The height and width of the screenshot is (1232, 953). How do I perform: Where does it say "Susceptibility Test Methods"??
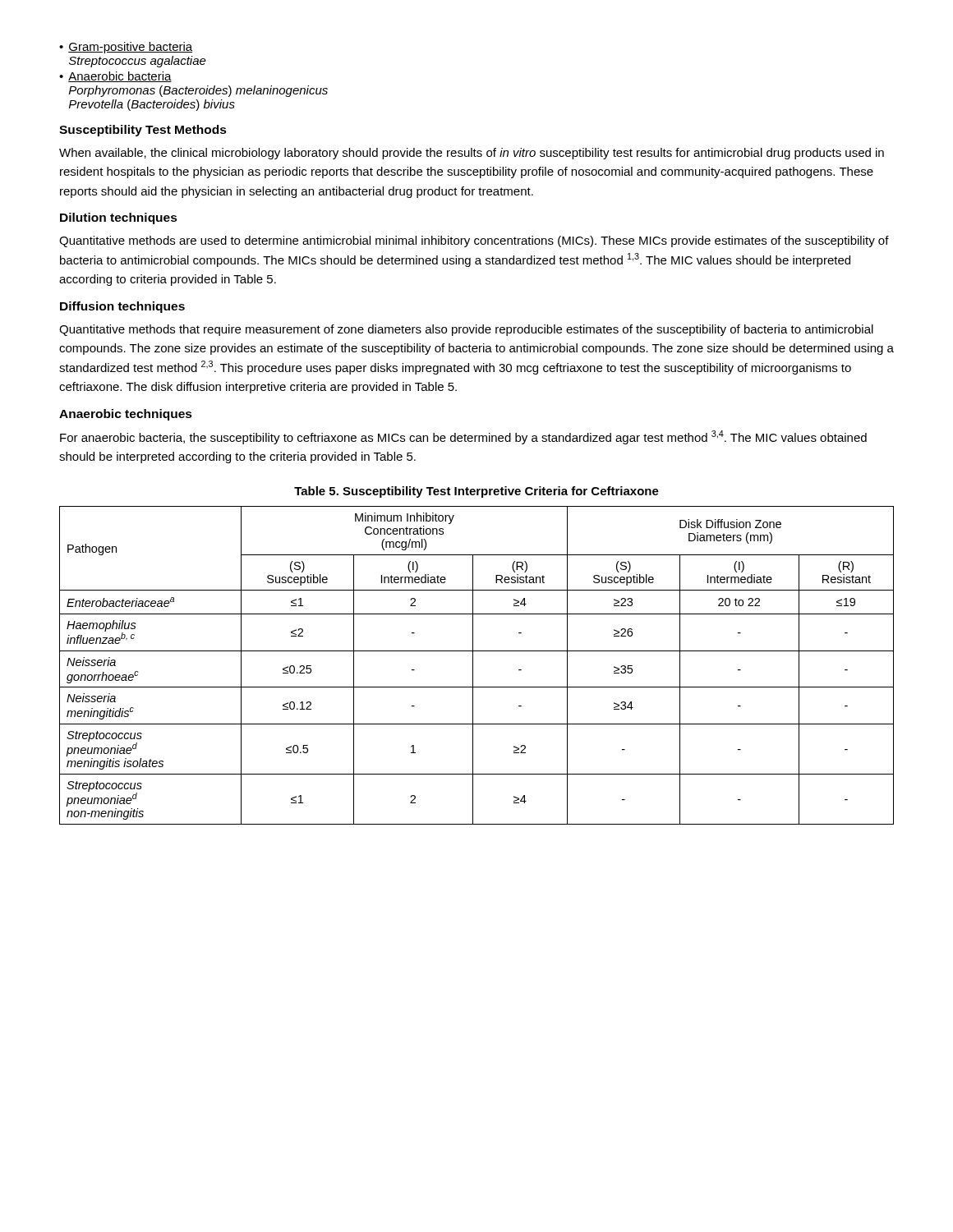point(143,129)
